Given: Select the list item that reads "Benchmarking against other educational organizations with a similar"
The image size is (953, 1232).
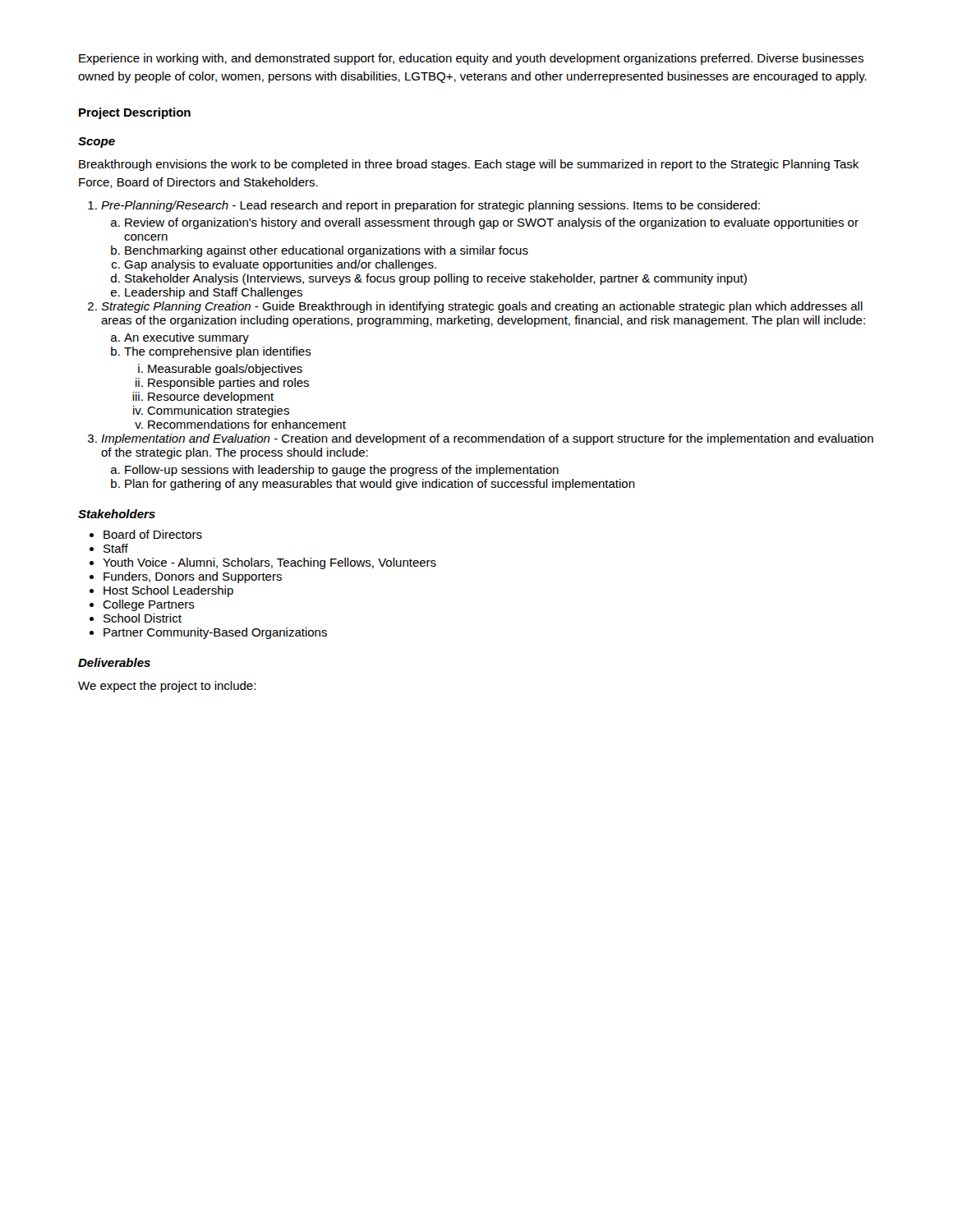Looking at the screenshot, I should click(500, 250).
